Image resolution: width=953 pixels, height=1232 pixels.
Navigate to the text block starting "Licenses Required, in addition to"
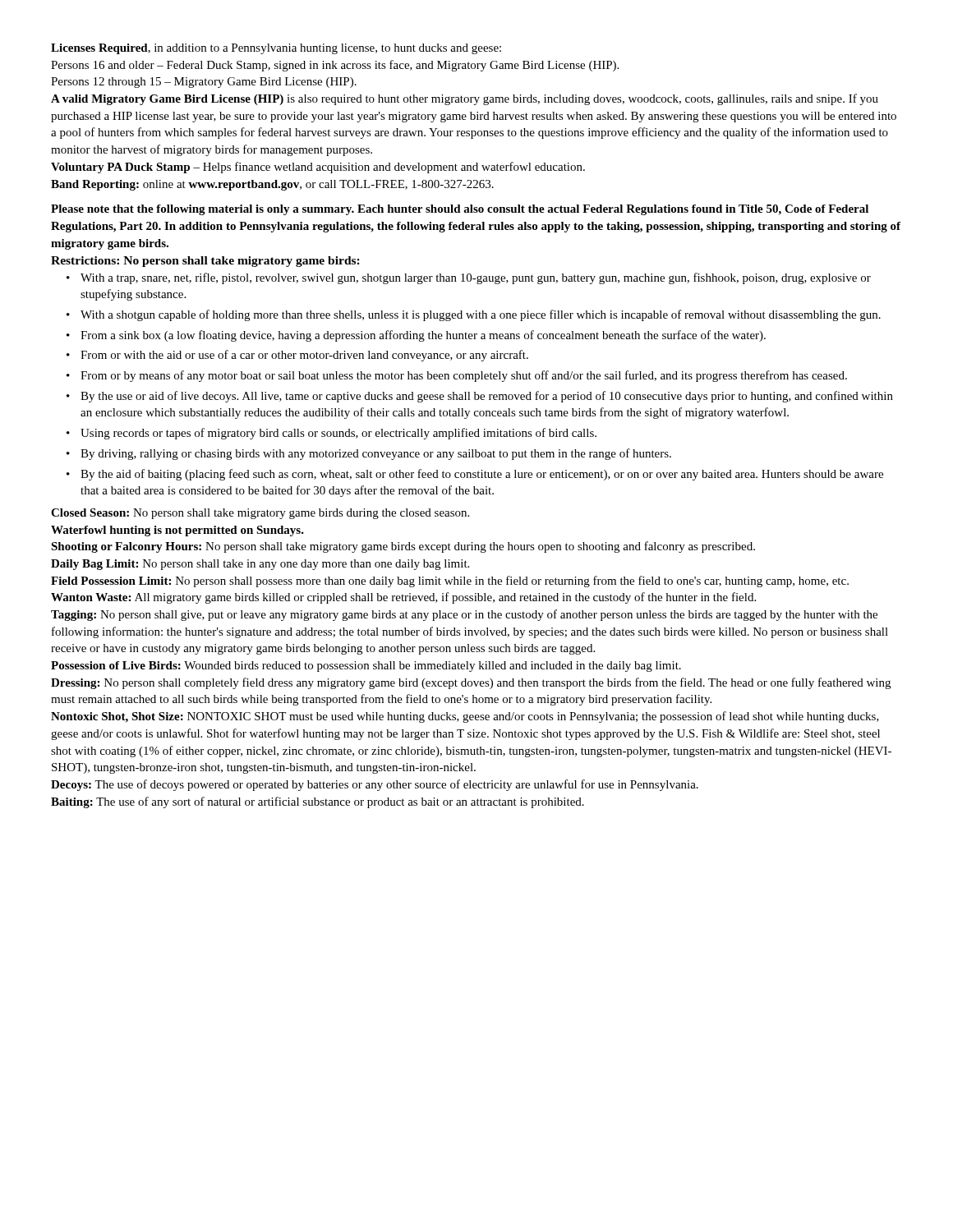tap(335, 65)
